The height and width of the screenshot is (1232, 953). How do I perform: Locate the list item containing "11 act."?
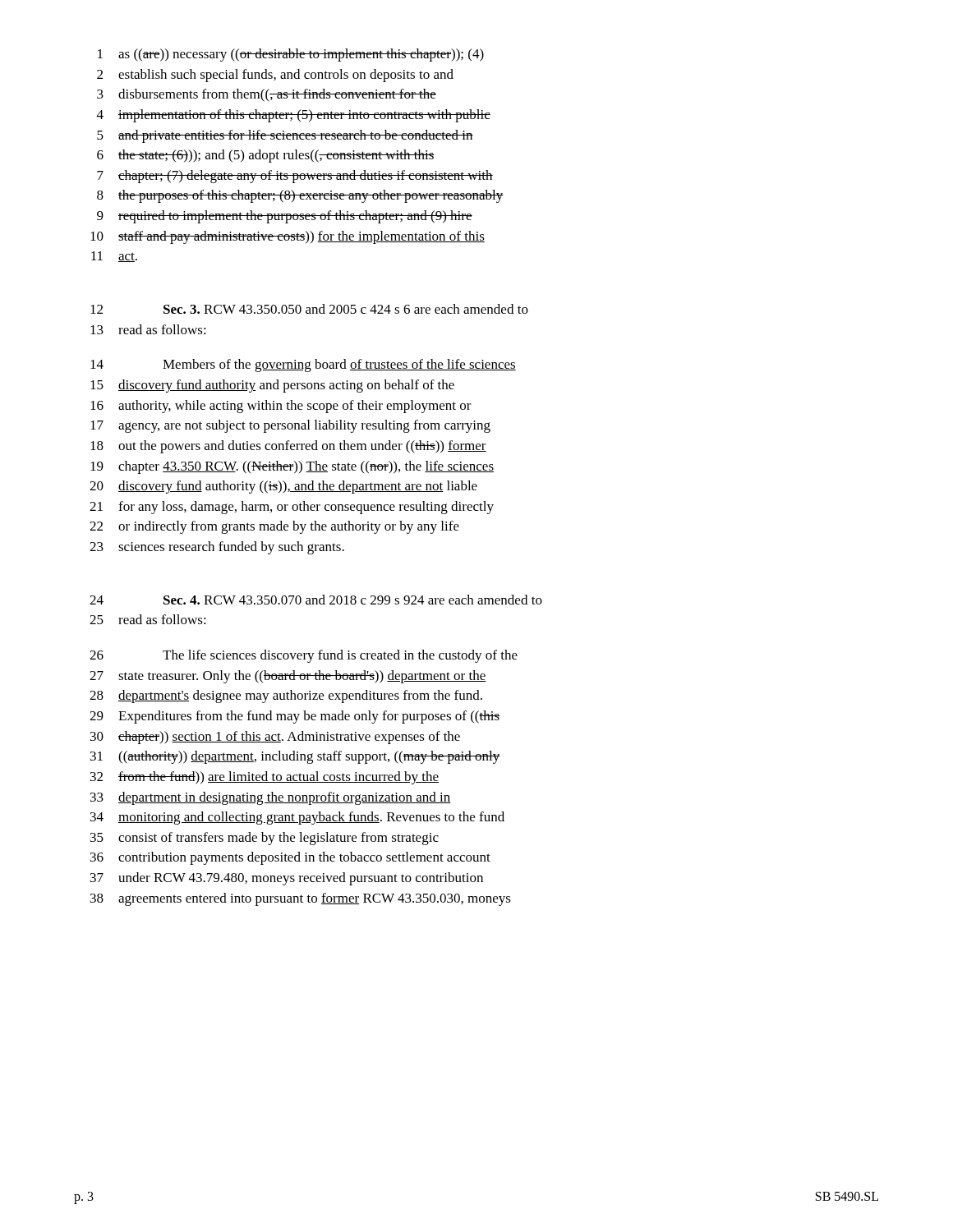[126, 257]
